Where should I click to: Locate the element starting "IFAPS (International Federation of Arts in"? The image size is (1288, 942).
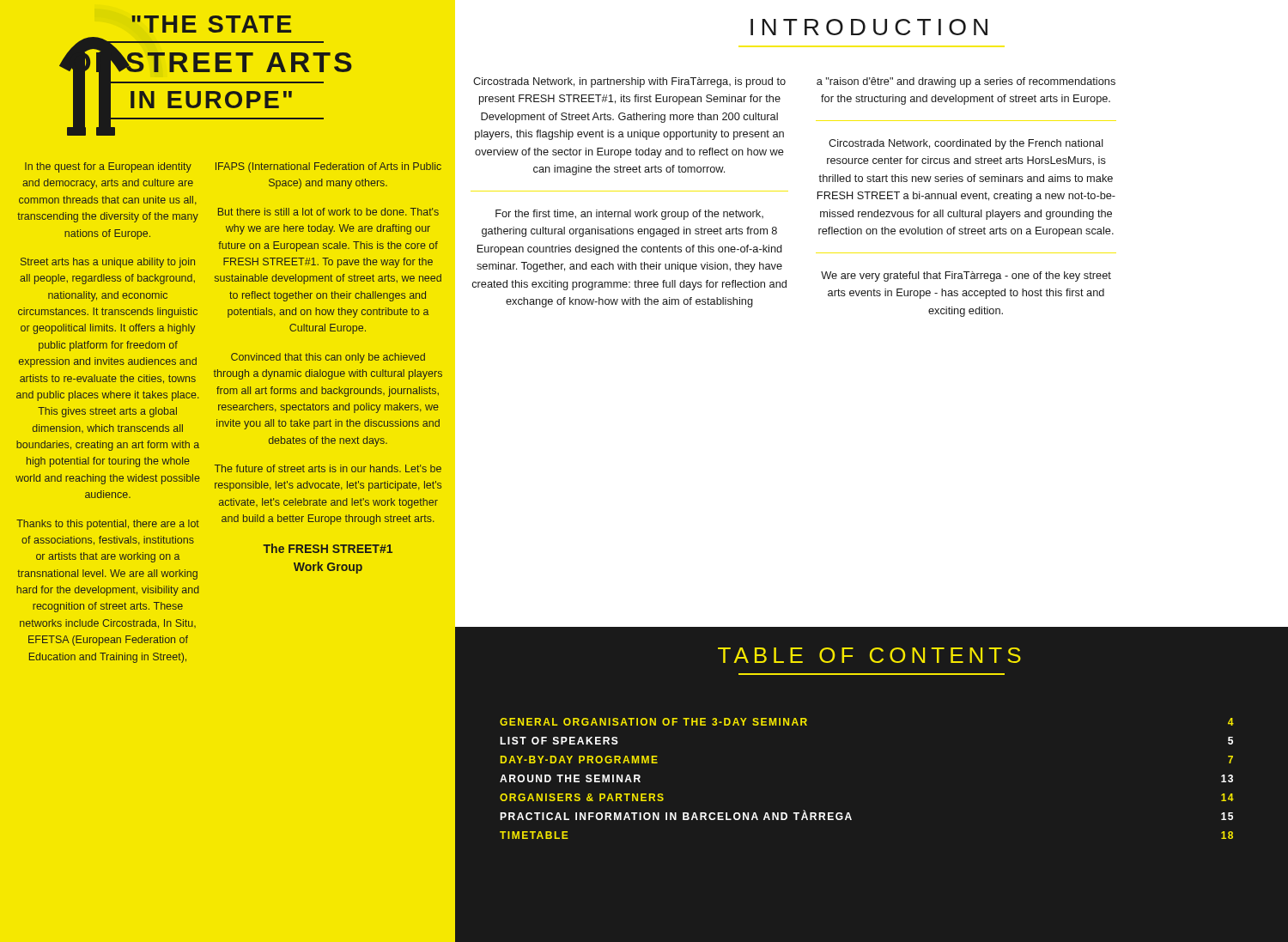pyautogui.click(x=328, y=368)
